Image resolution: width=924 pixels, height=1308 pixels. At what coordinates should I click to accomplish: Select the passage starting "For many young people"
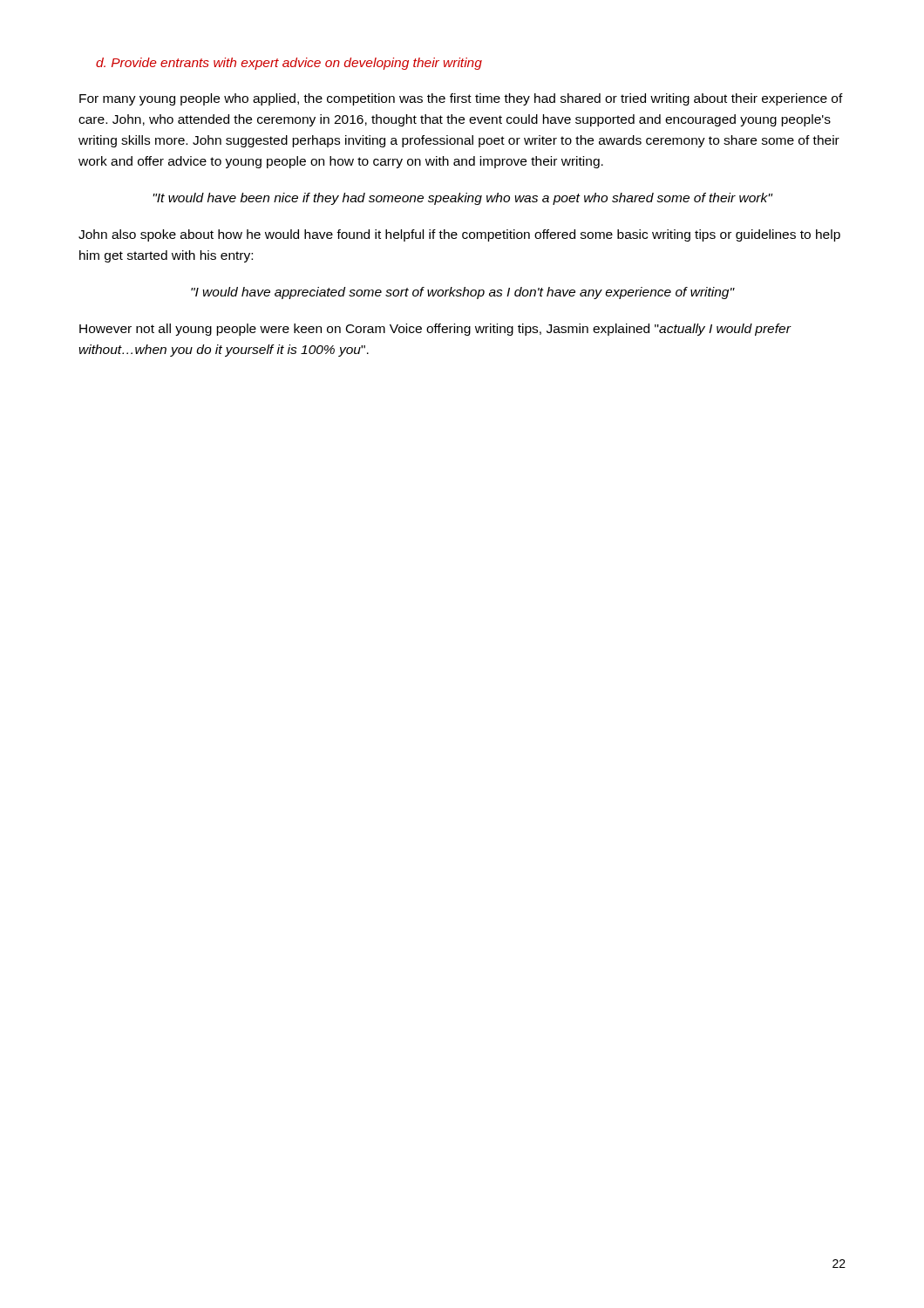coord(460,130)
